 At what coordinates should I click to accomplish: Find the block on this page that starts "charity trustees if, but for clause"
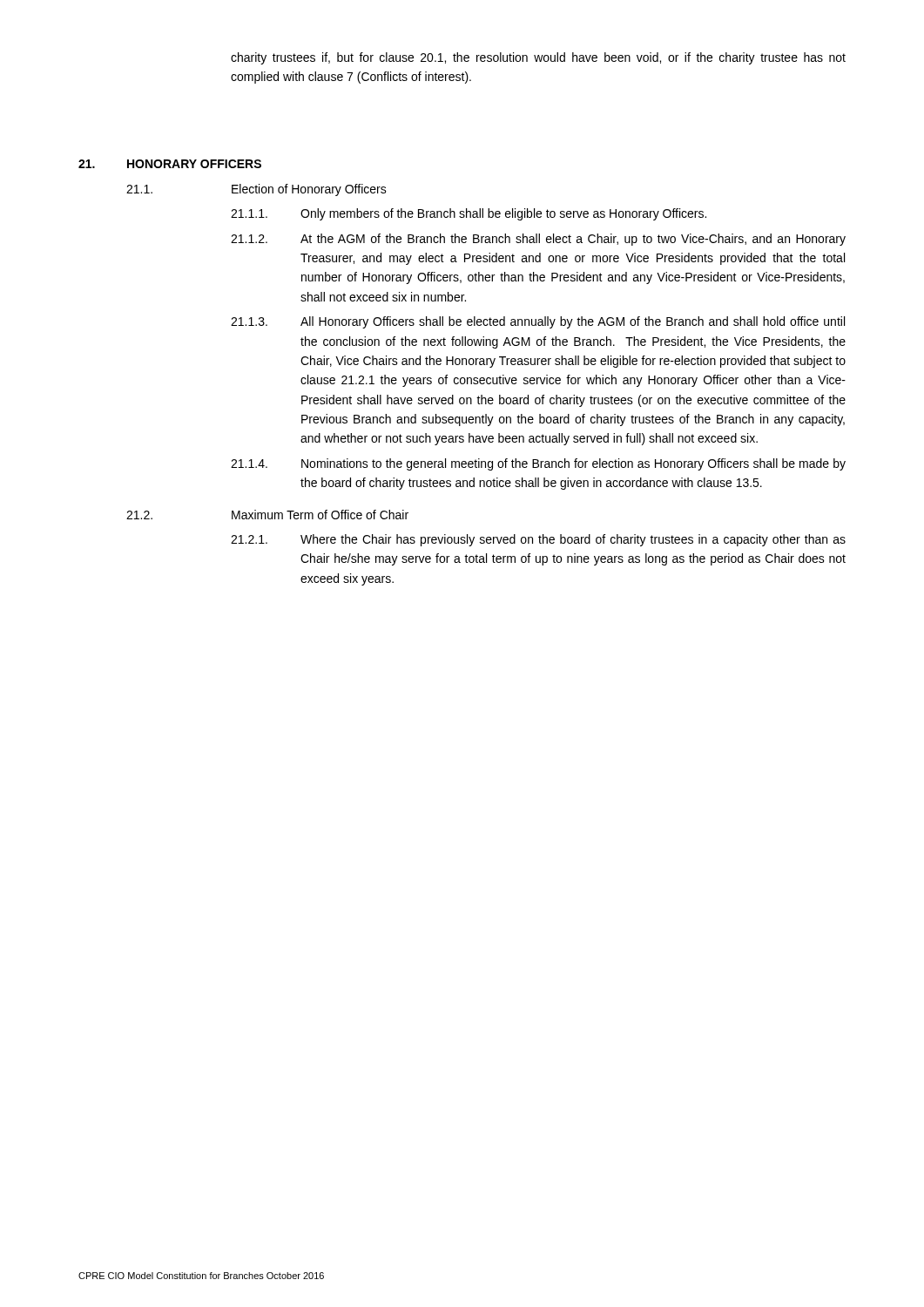[538, 67]
